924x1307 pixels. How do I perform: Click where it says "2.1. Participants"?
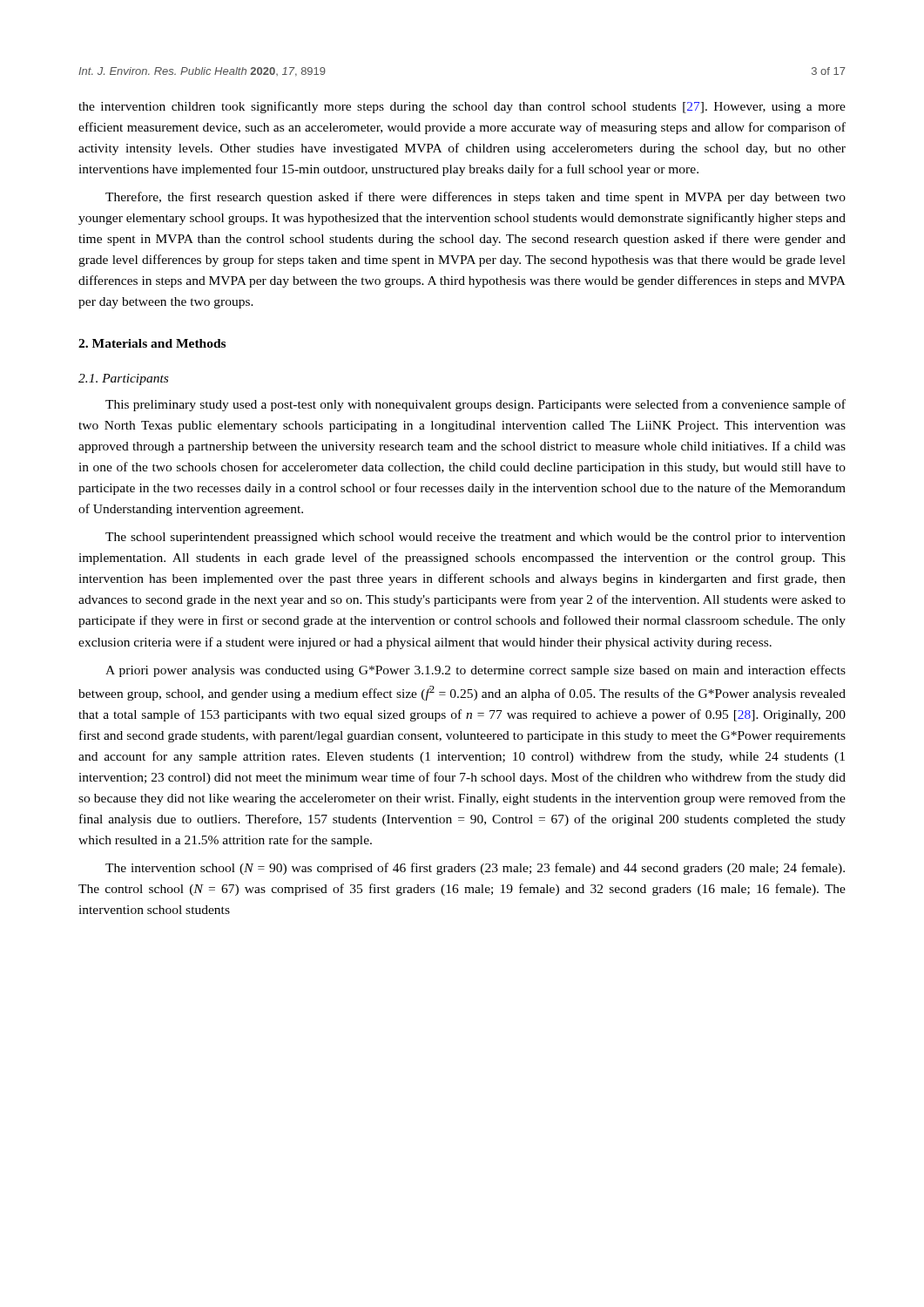[x=124, y=378]
